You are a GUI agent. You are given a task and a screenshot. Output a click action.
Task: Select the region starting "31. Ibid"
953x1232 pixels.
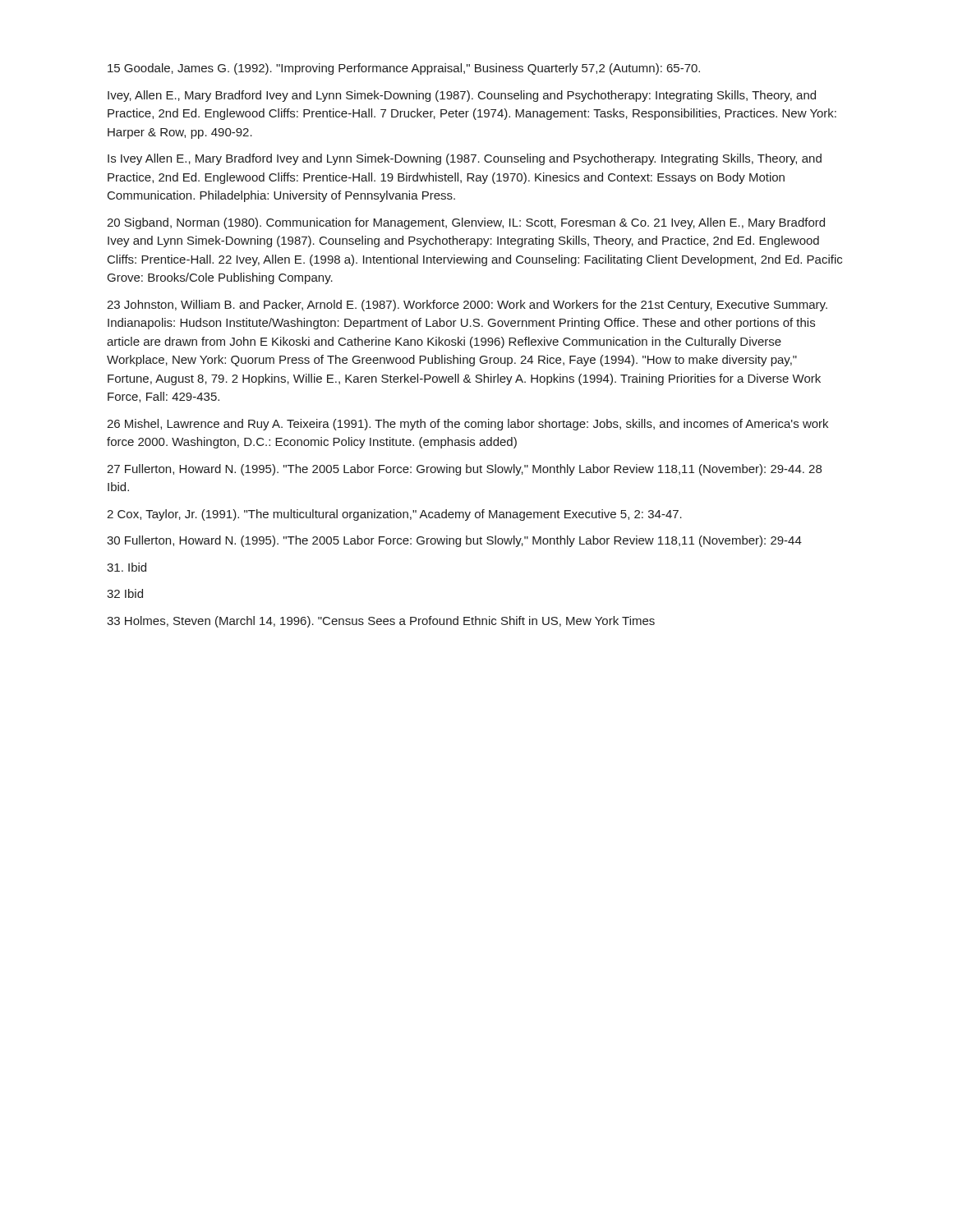[127, 567]
